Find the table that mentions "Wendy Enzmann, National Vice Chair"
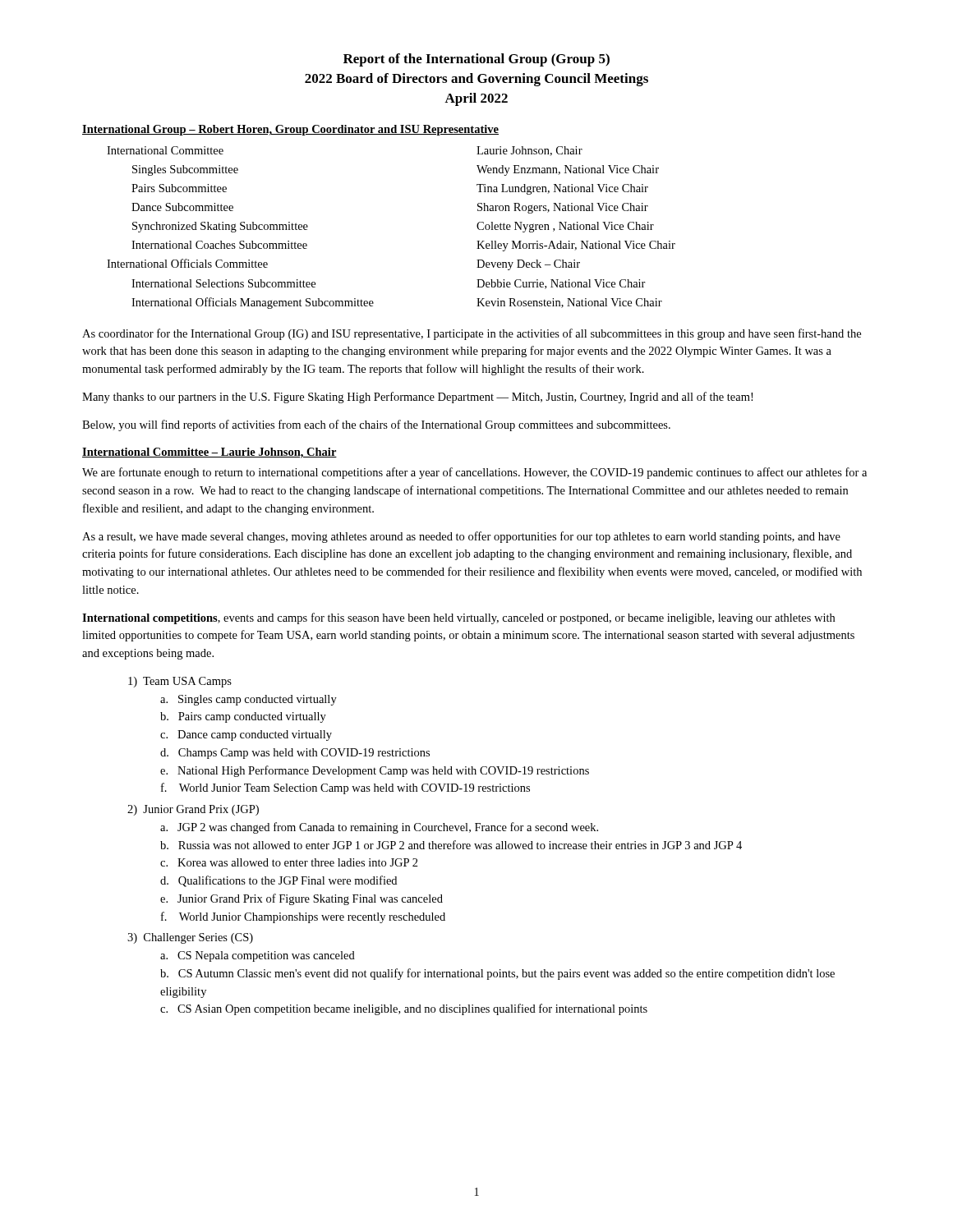 tap(476, 227)
